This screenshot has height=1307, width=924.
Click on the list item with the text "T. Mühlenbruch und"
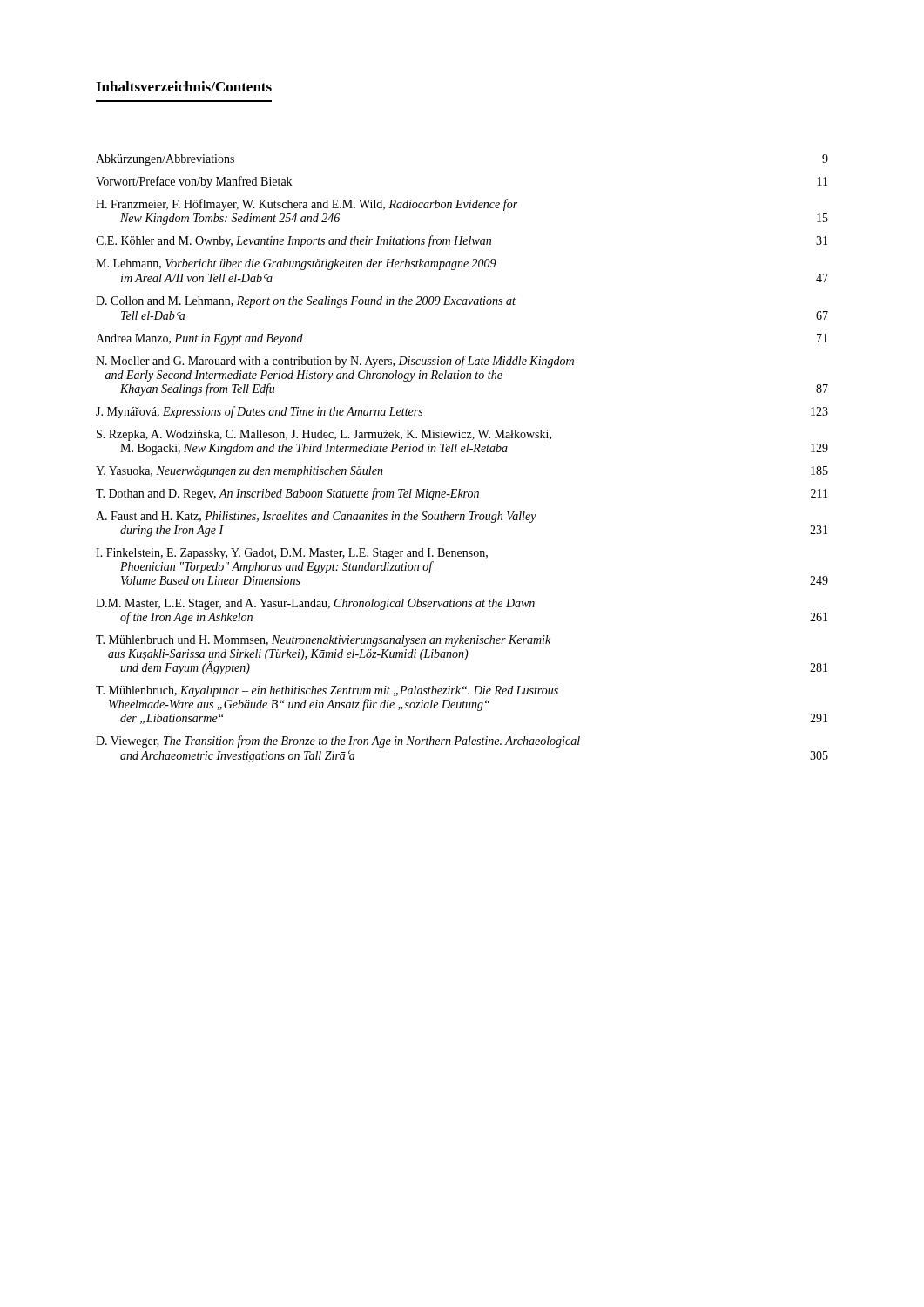(462, 654)
